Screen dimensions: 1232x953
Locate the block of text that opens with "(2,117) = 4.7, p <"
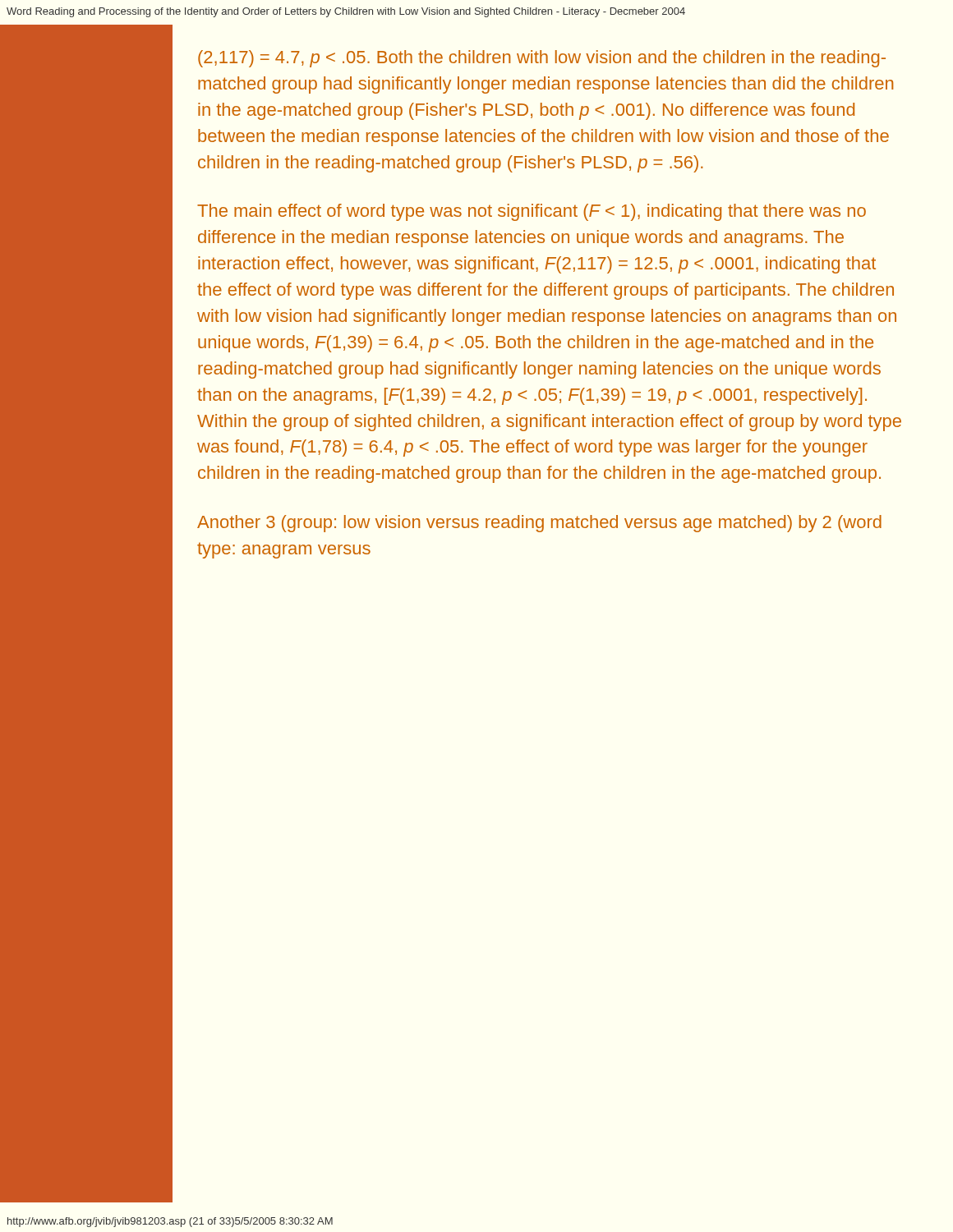coord(546,109)
